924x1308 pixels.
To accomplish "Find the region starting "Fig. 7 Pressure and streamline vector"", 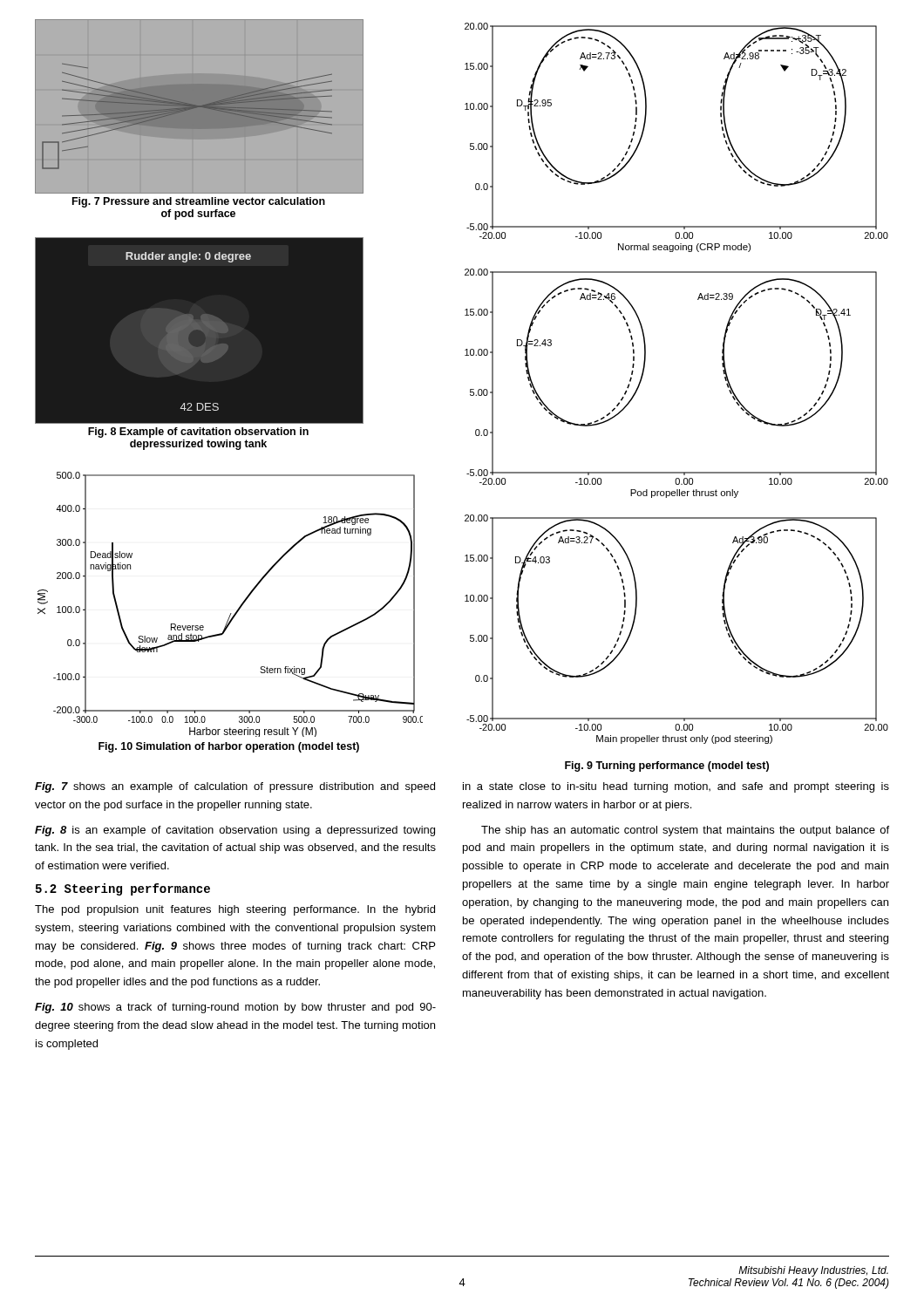I will (x=198, y=208).
